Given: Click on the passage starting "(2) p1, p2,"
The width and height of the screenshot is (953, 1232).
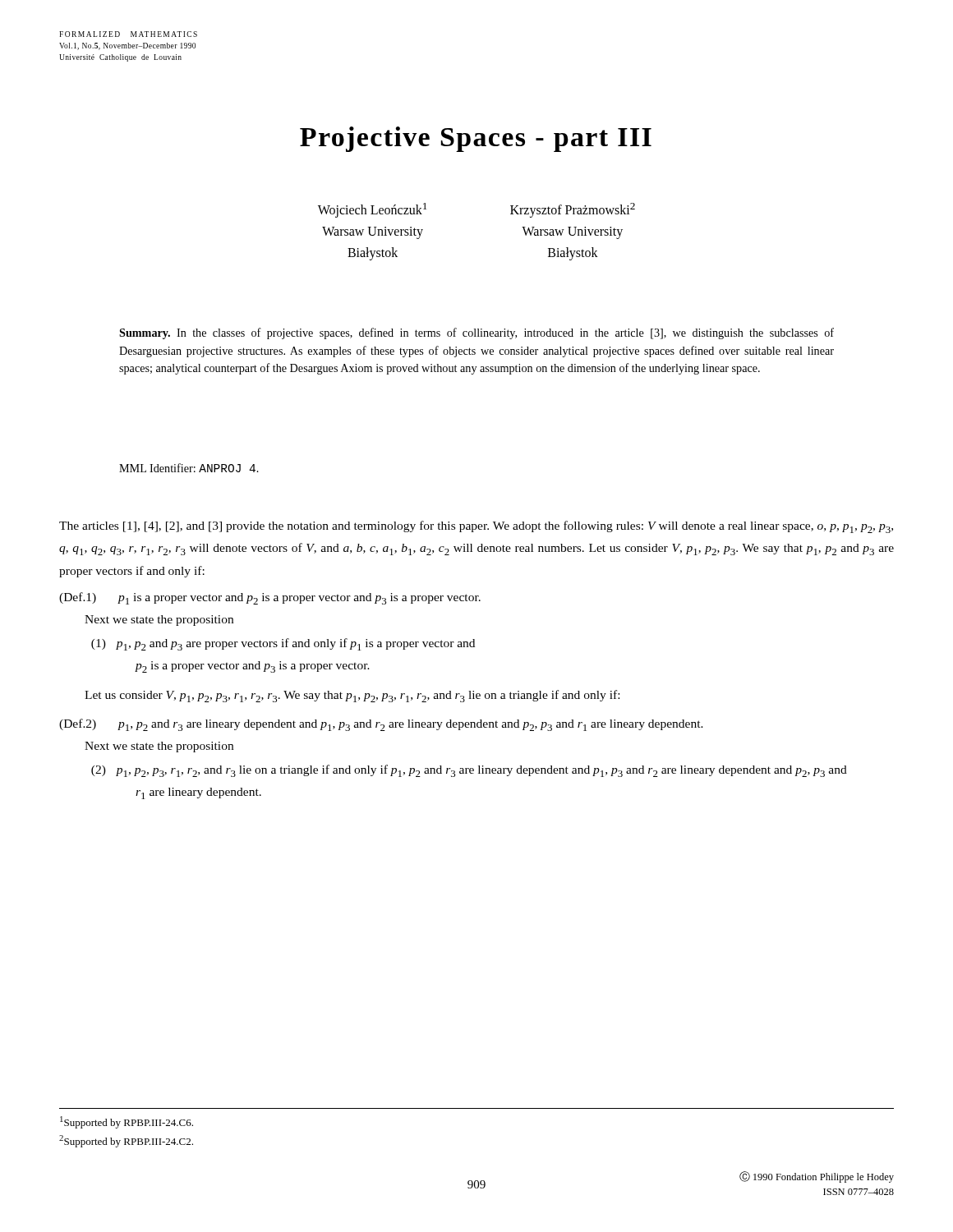Looking at the screenshot, I should [492, 782].
